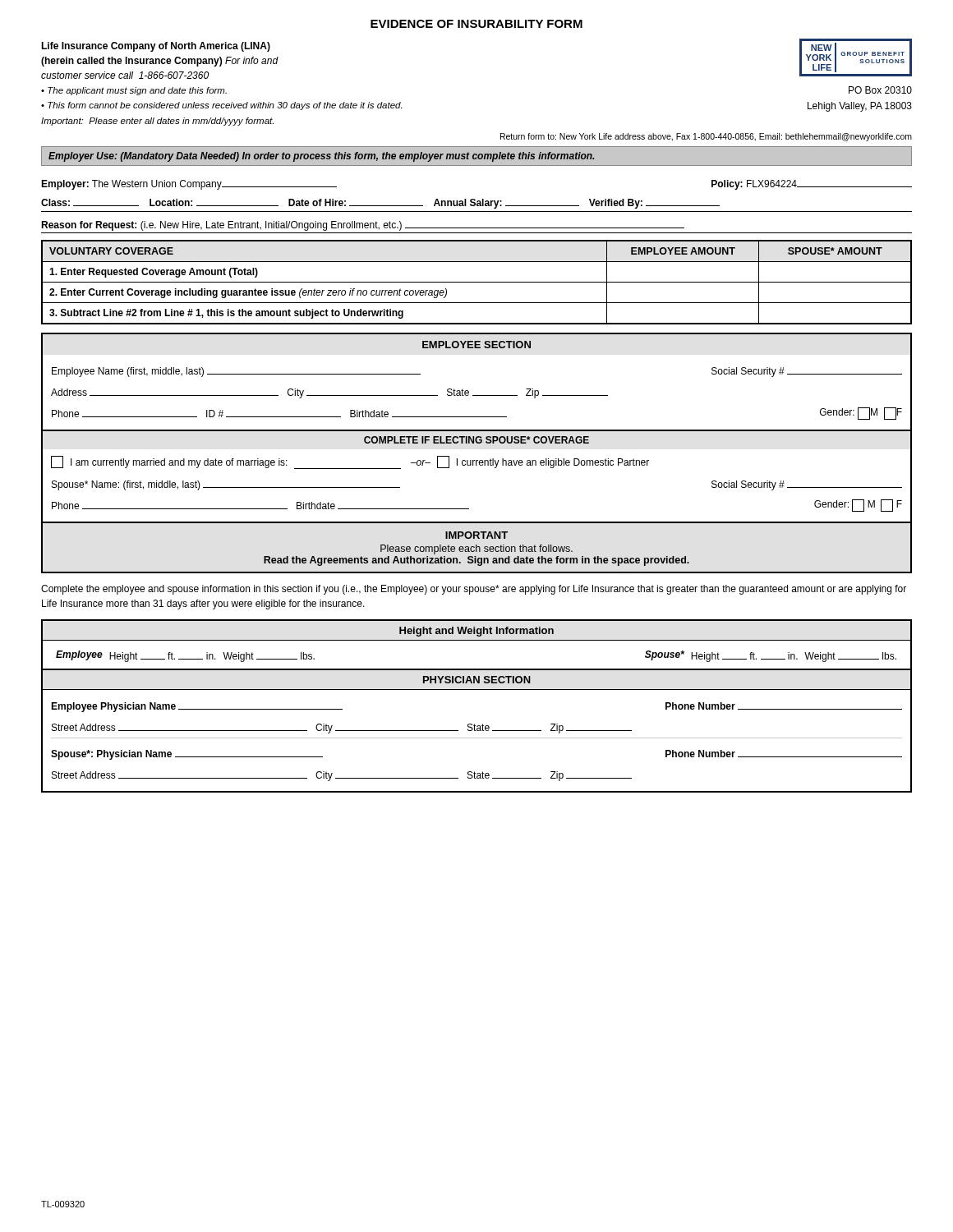Find the section header that says "EMPLOYEE SECTION"
This screenshot has height=1232, width=953.
point(476,344)
